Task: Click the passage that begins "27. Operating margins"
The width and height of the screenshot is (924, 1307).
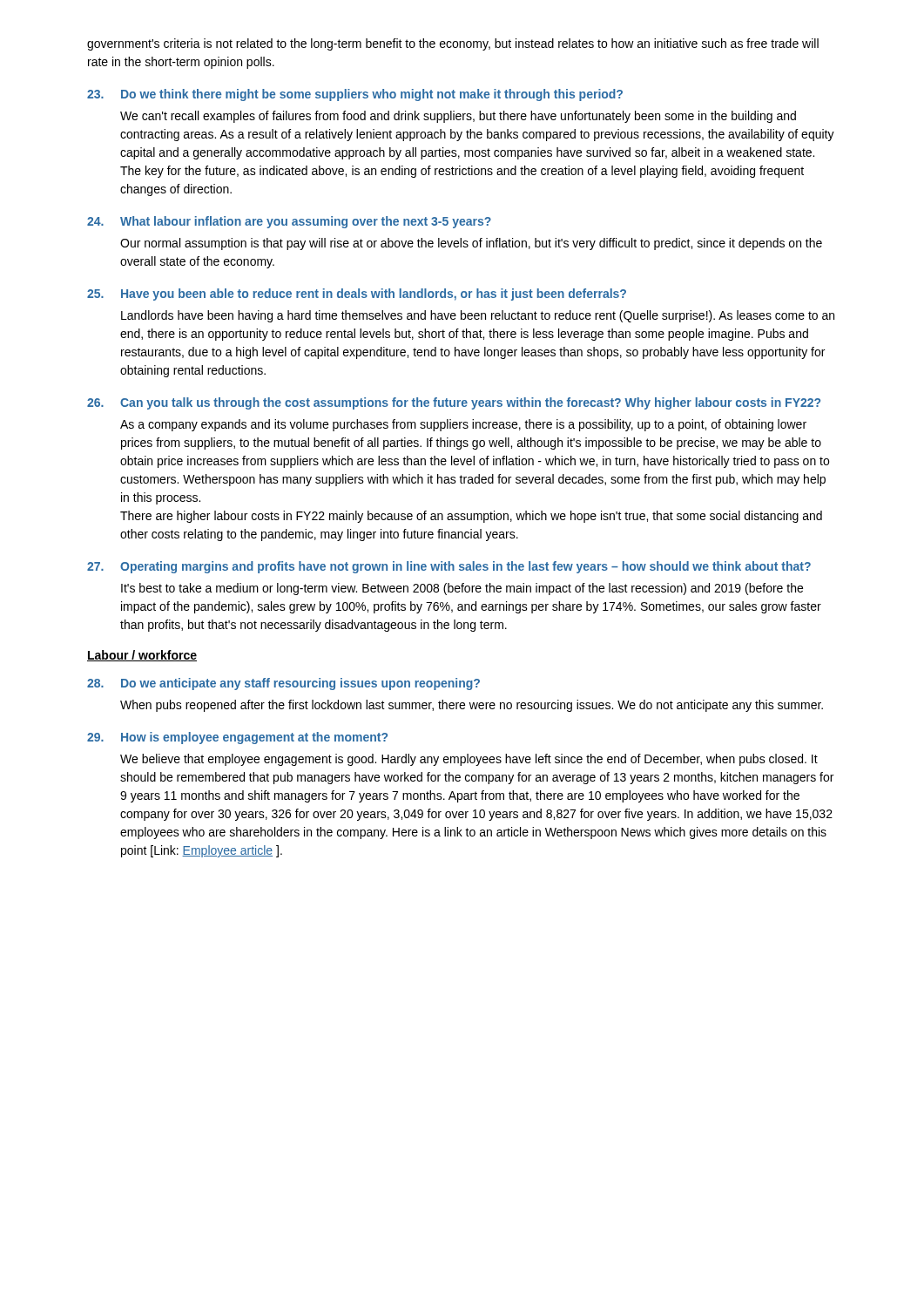Action: (x=462, y=596)
